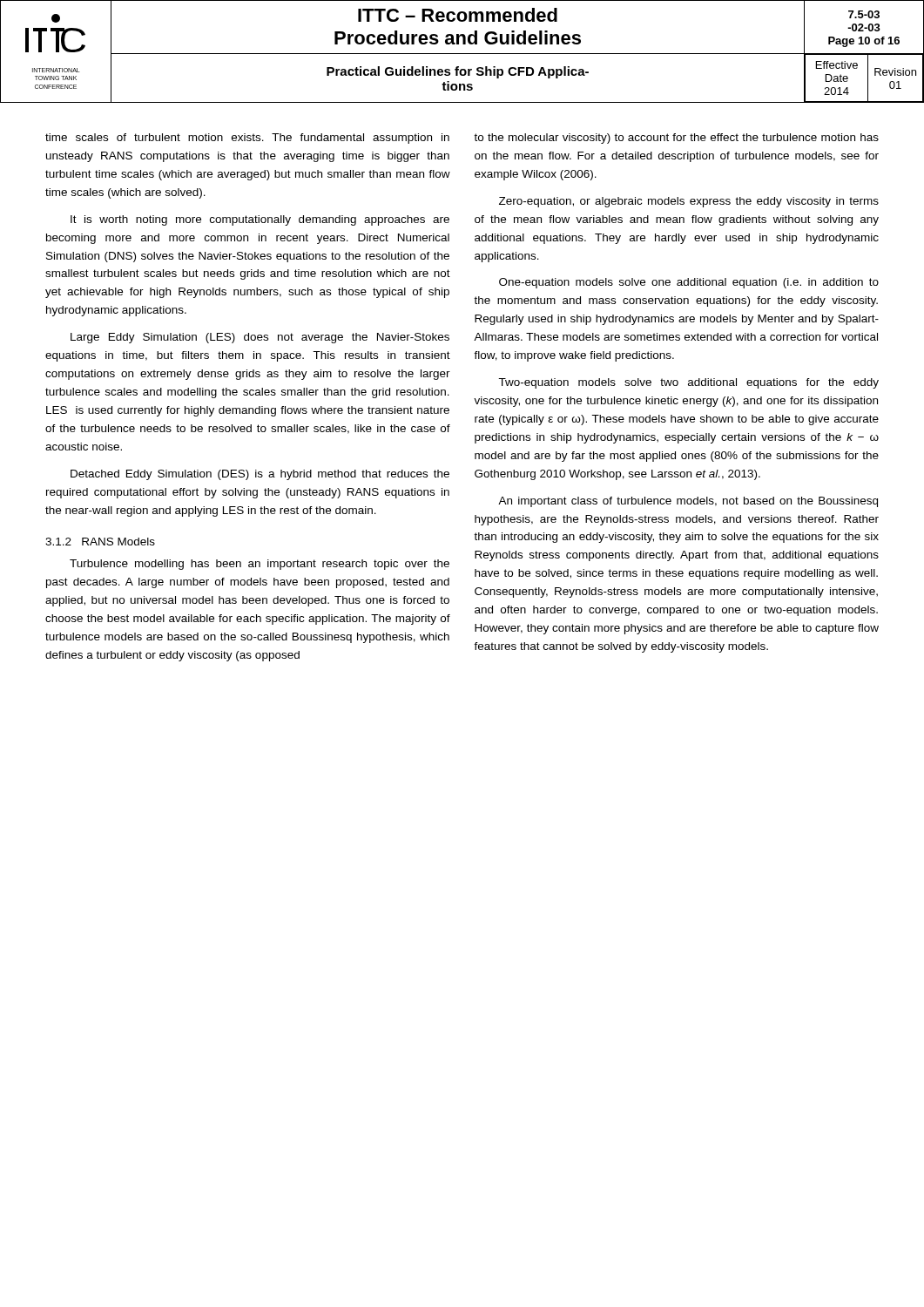This screenshot has width=924, height=1307.
Task: Select the text block starting "to the molecular viscosity) to account"
Action: 676,392
